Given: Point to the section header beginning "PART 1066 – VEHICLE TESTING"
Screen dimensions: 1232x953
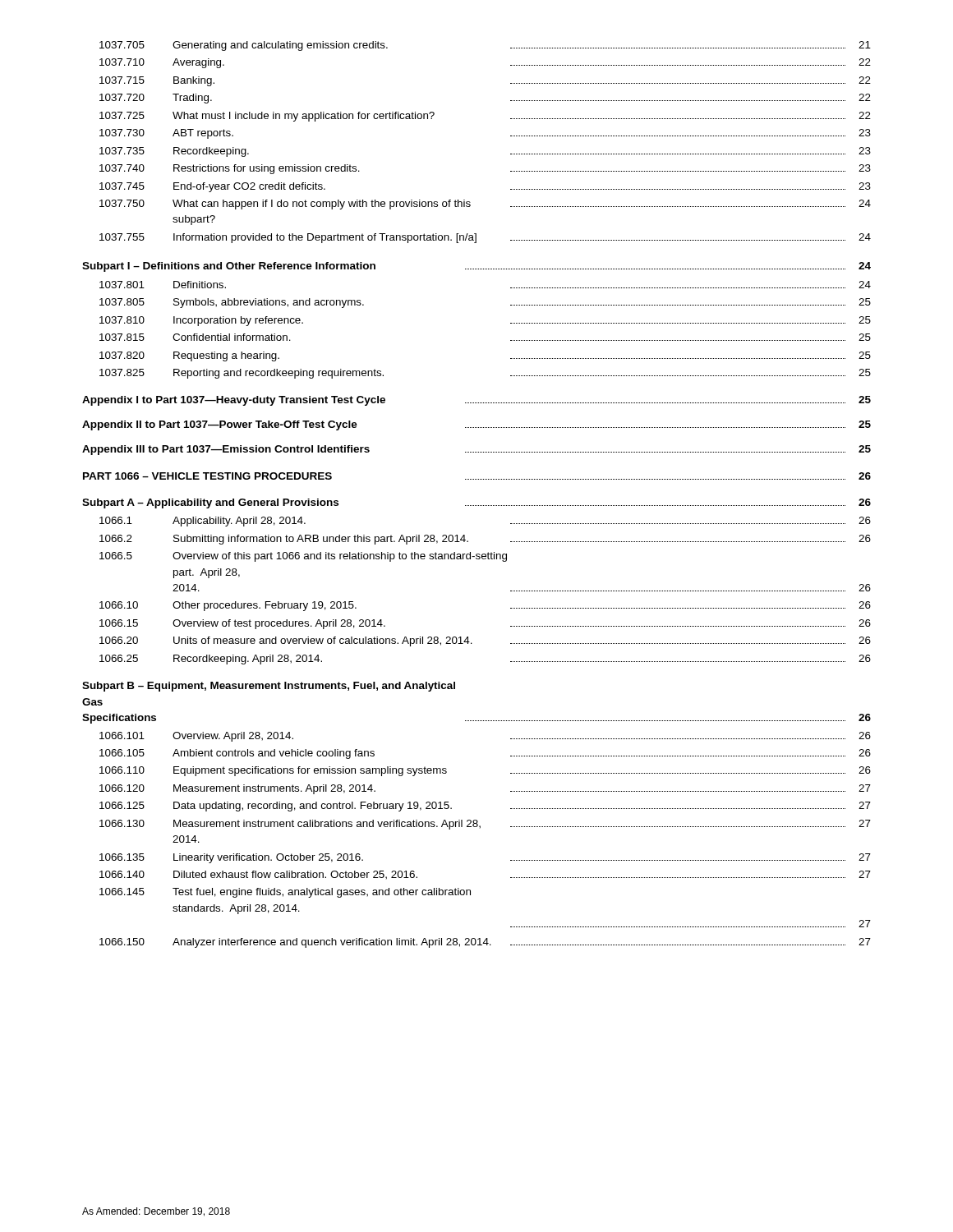Looking at the screenshot, I should [476, 476].
